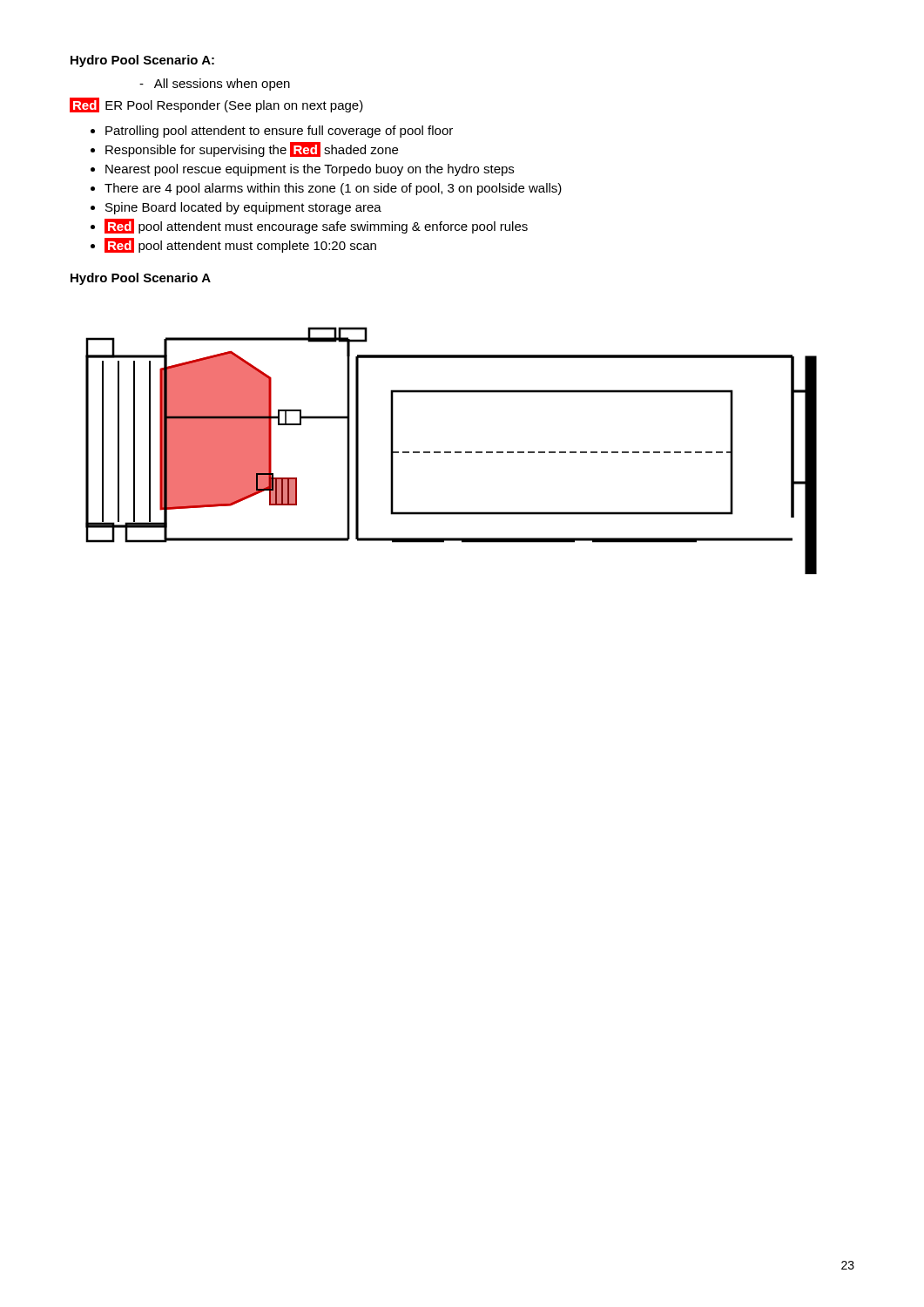This screenshot has width=924, height=1307.
Task: Find the block on this page that starts "Spine Board located"
Action: 243,207
